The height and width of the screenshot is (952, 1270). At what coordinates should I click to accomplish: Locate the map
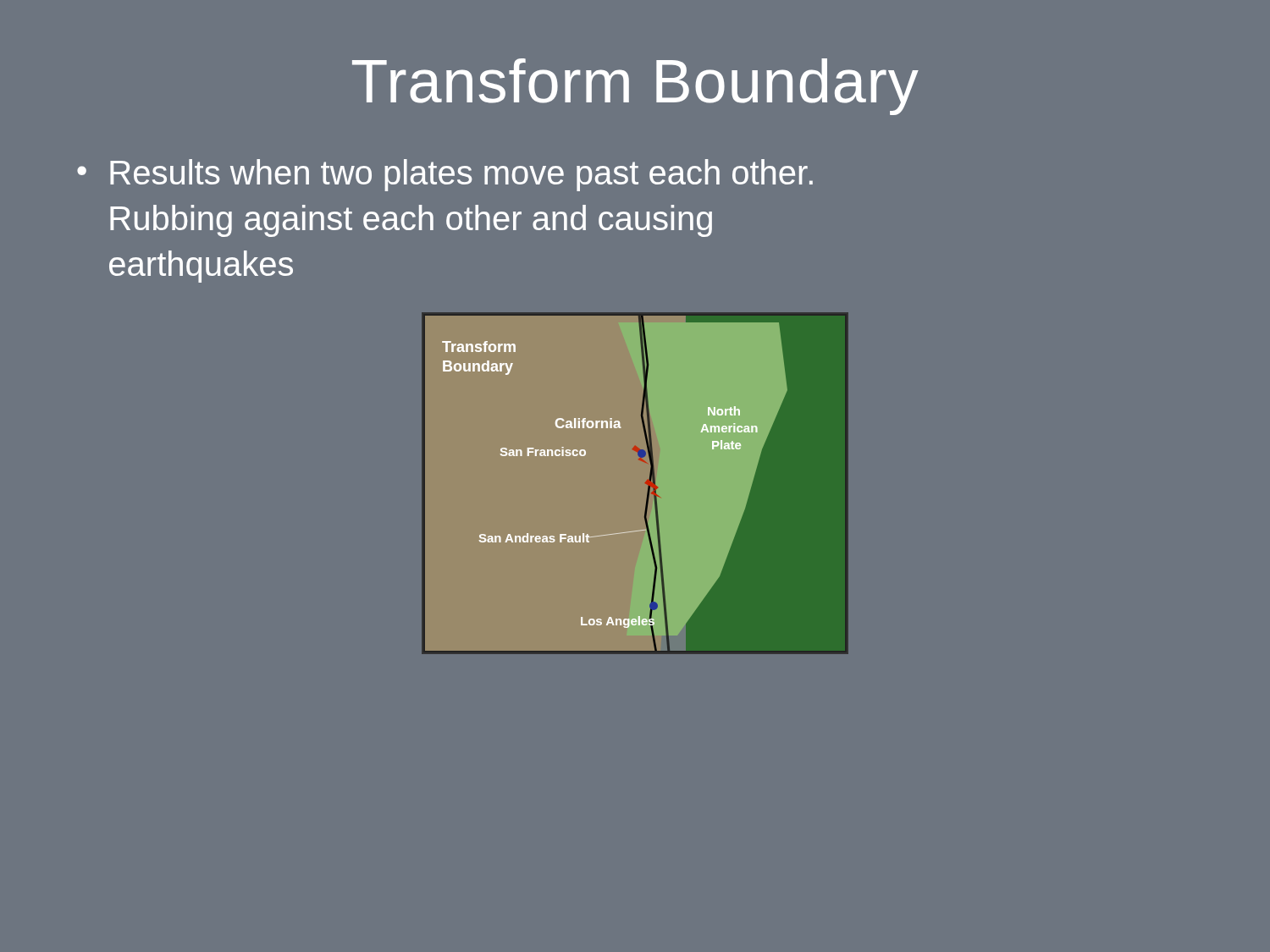coord(635,483)
